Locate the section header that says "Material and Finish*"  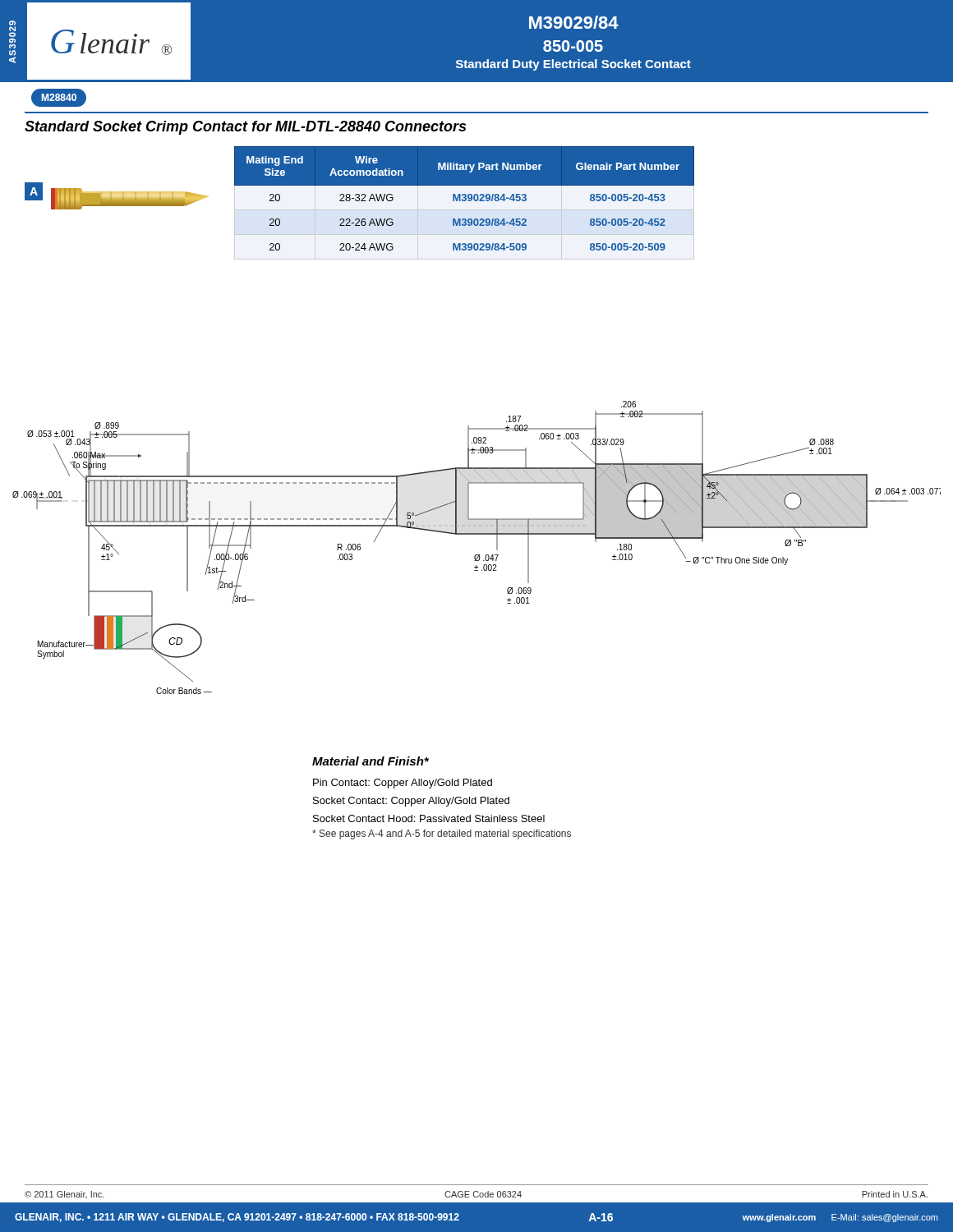(x=370, y=761)
